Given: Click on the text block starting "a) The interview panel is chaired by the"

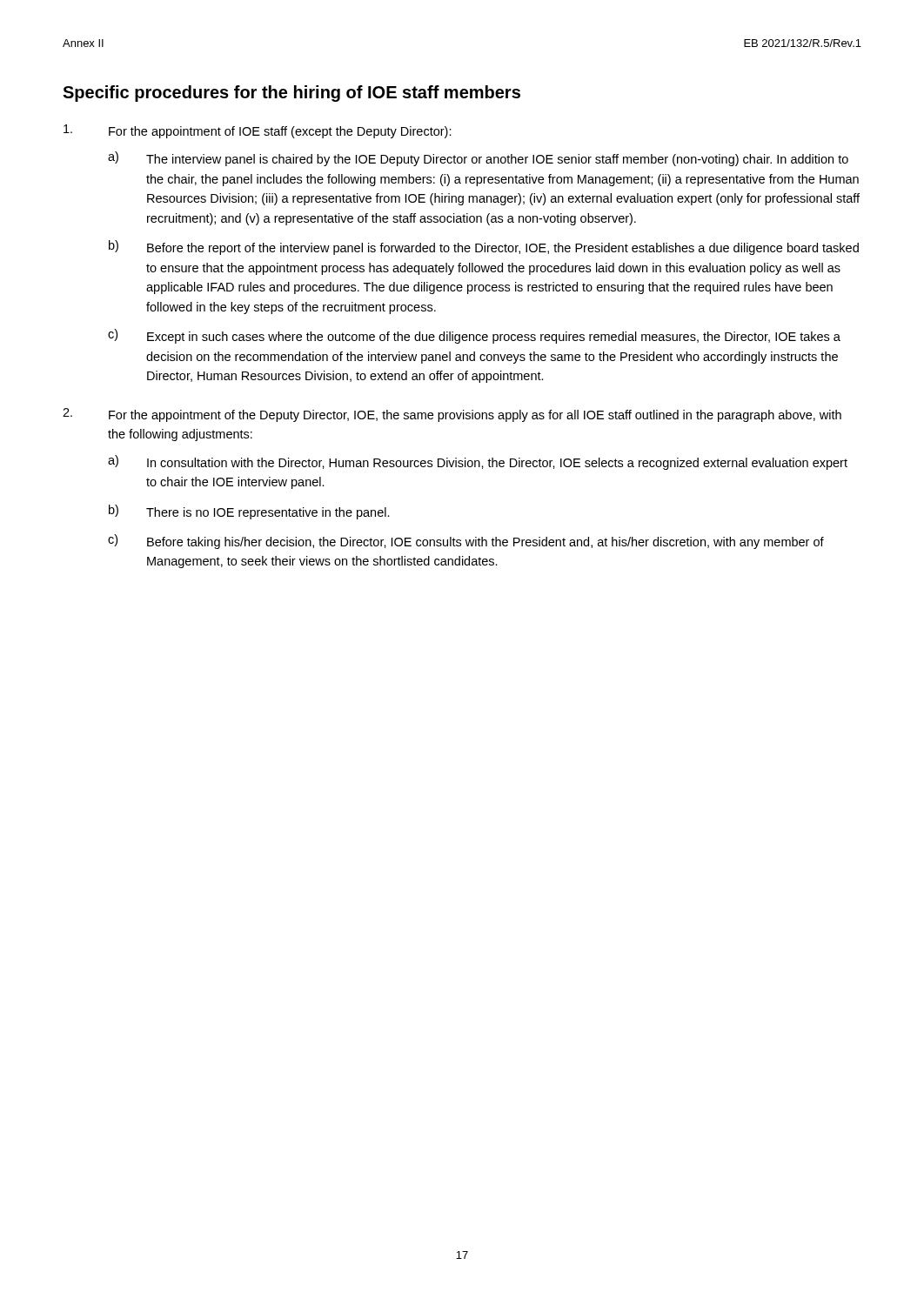Looking at the screenshot, I should point(485,189).
